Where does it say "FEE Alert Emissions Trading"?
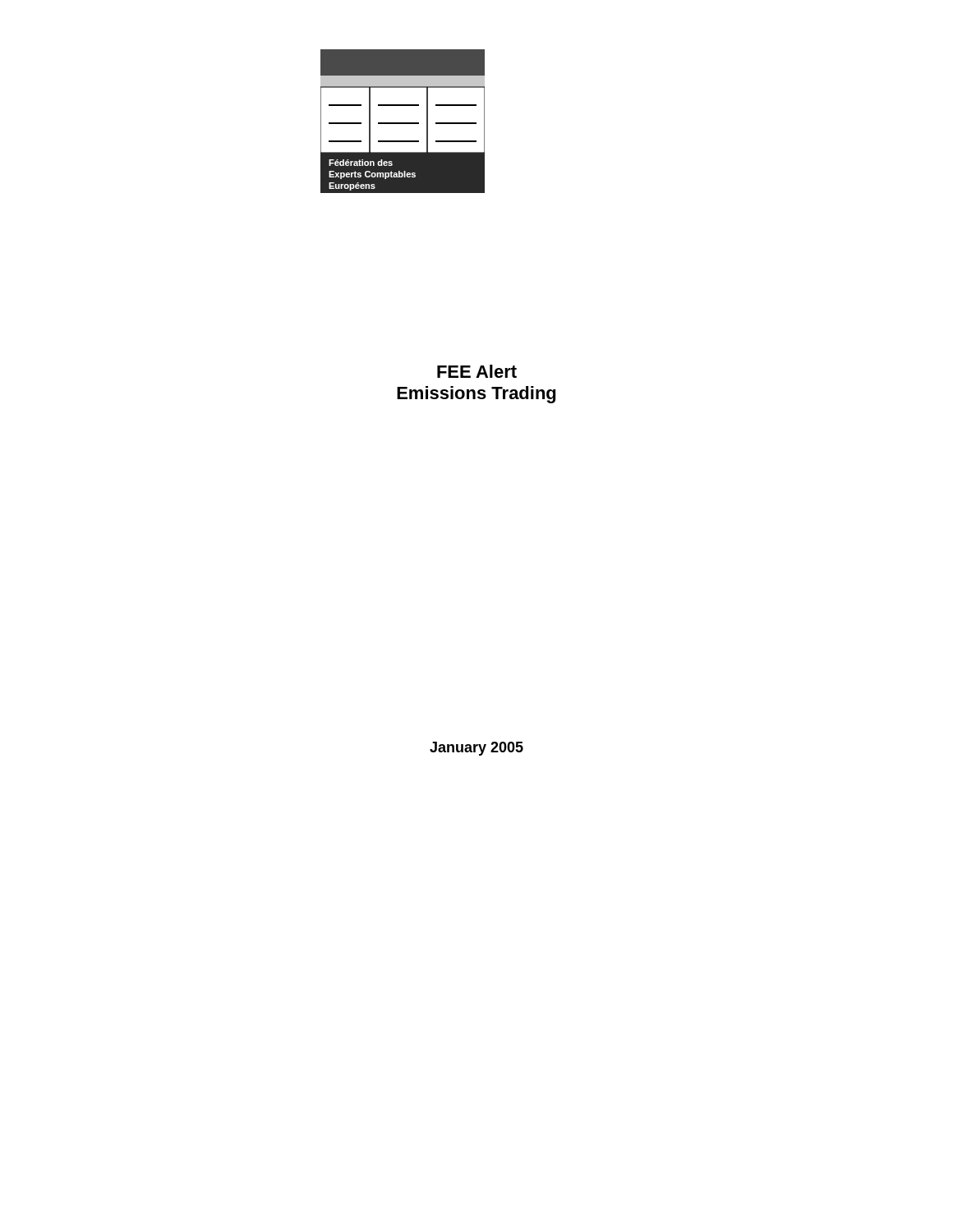Screen dimensions: 1232x953 tap(476, 383)
